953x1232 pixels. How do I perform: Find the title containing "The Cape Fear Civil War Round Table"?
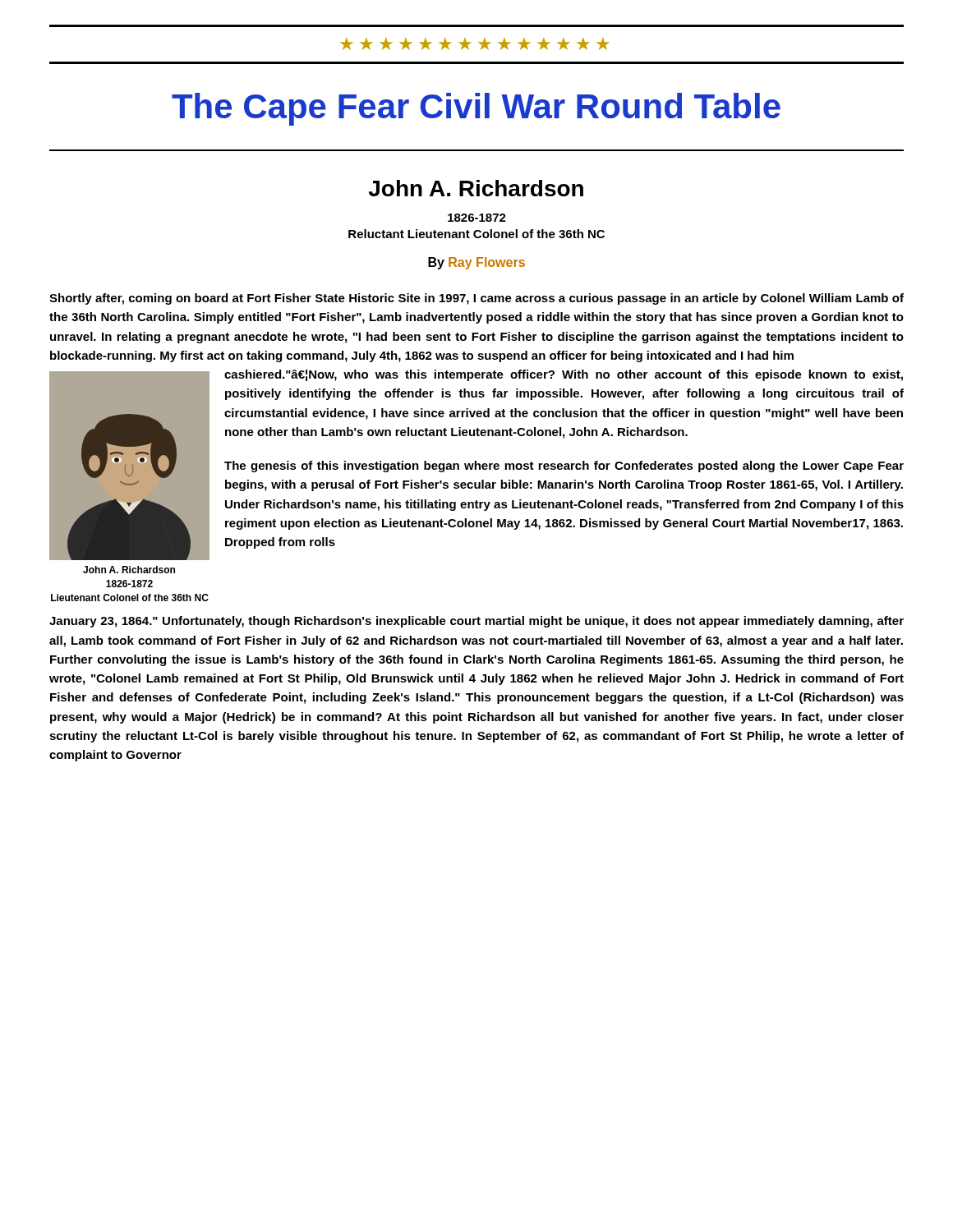coord(476,106)
